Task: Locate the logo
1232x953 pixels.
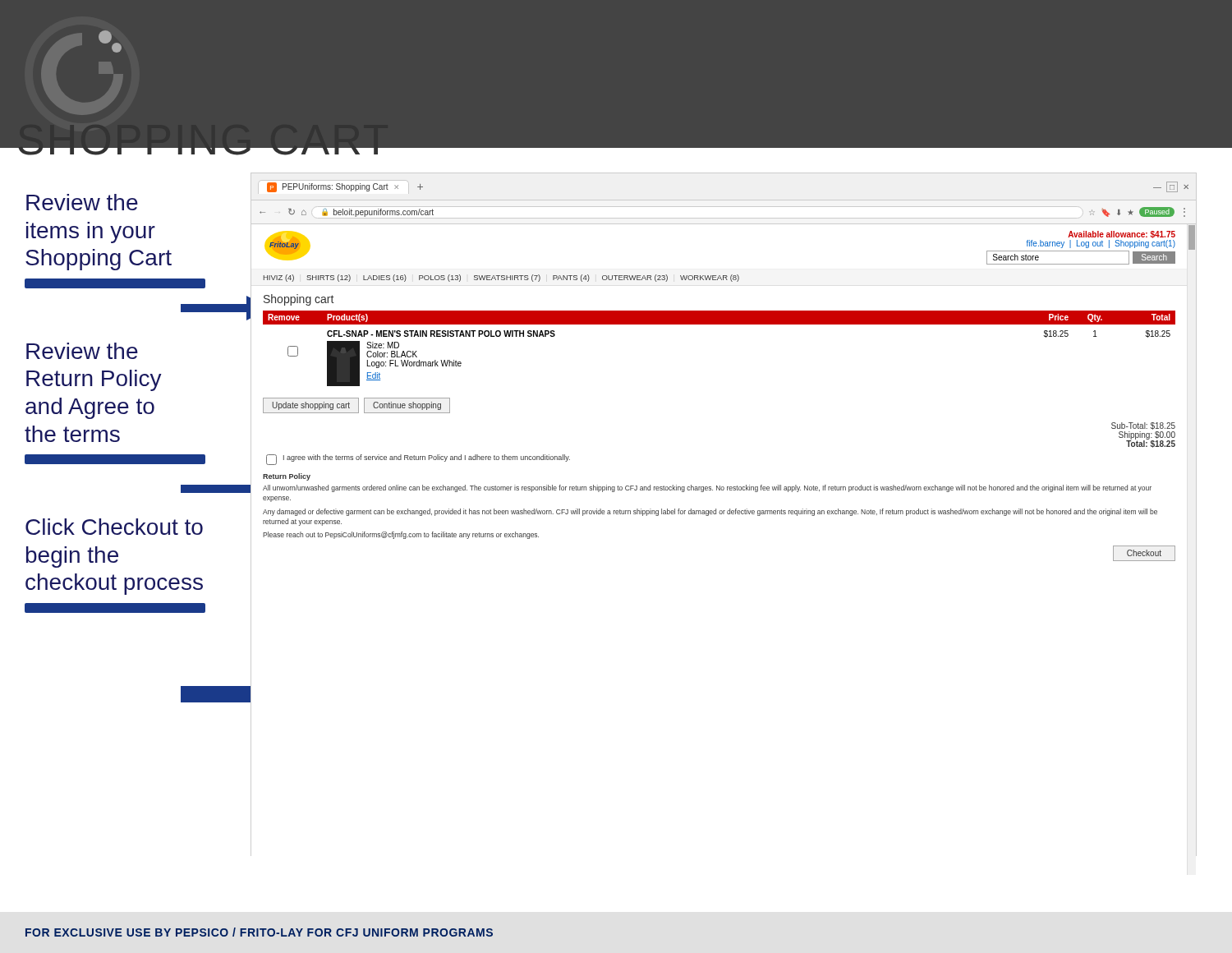Action: [x=82, y=72]
